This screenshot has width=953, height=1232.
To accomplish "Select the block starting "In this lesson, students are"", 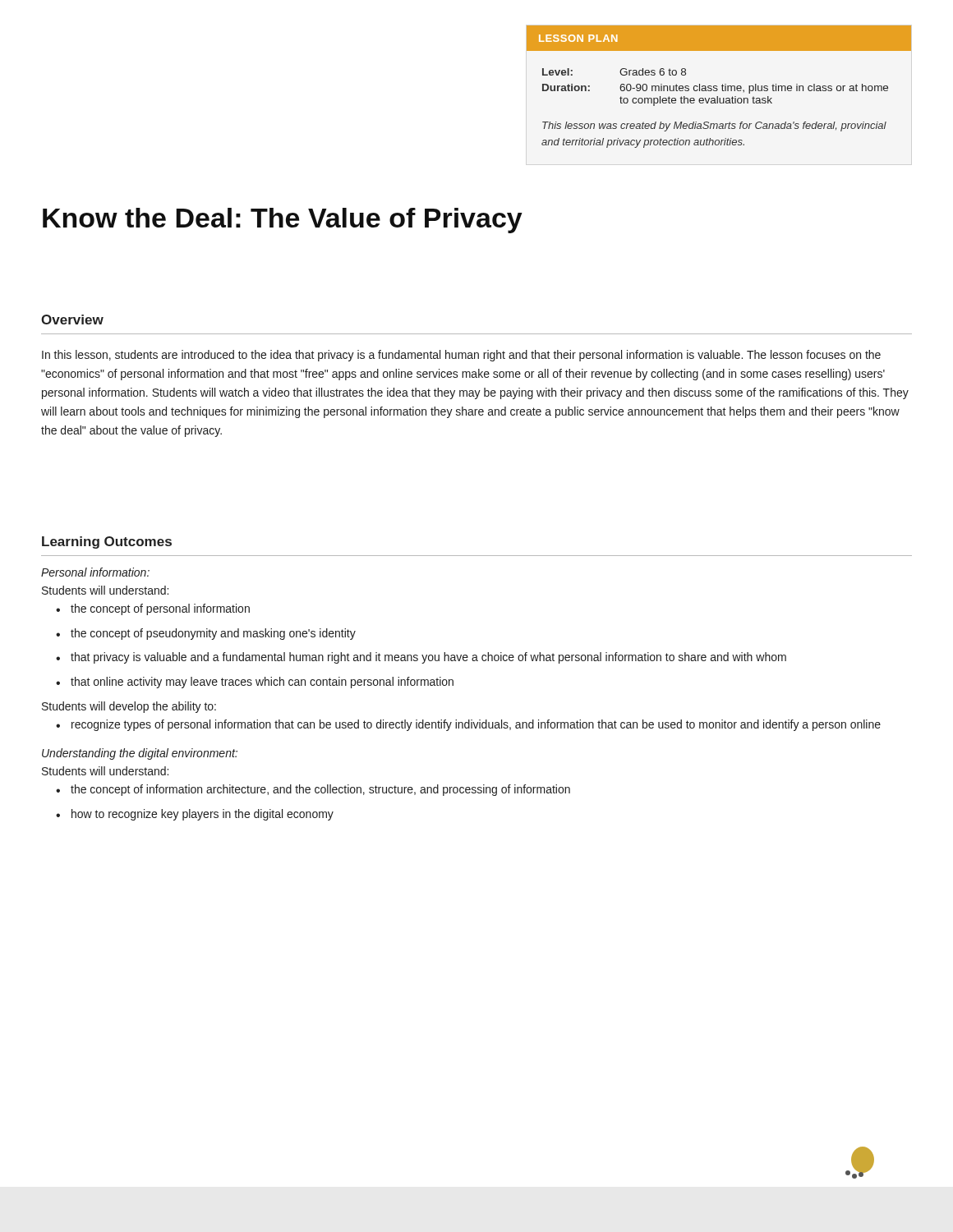I will point(476,393).
